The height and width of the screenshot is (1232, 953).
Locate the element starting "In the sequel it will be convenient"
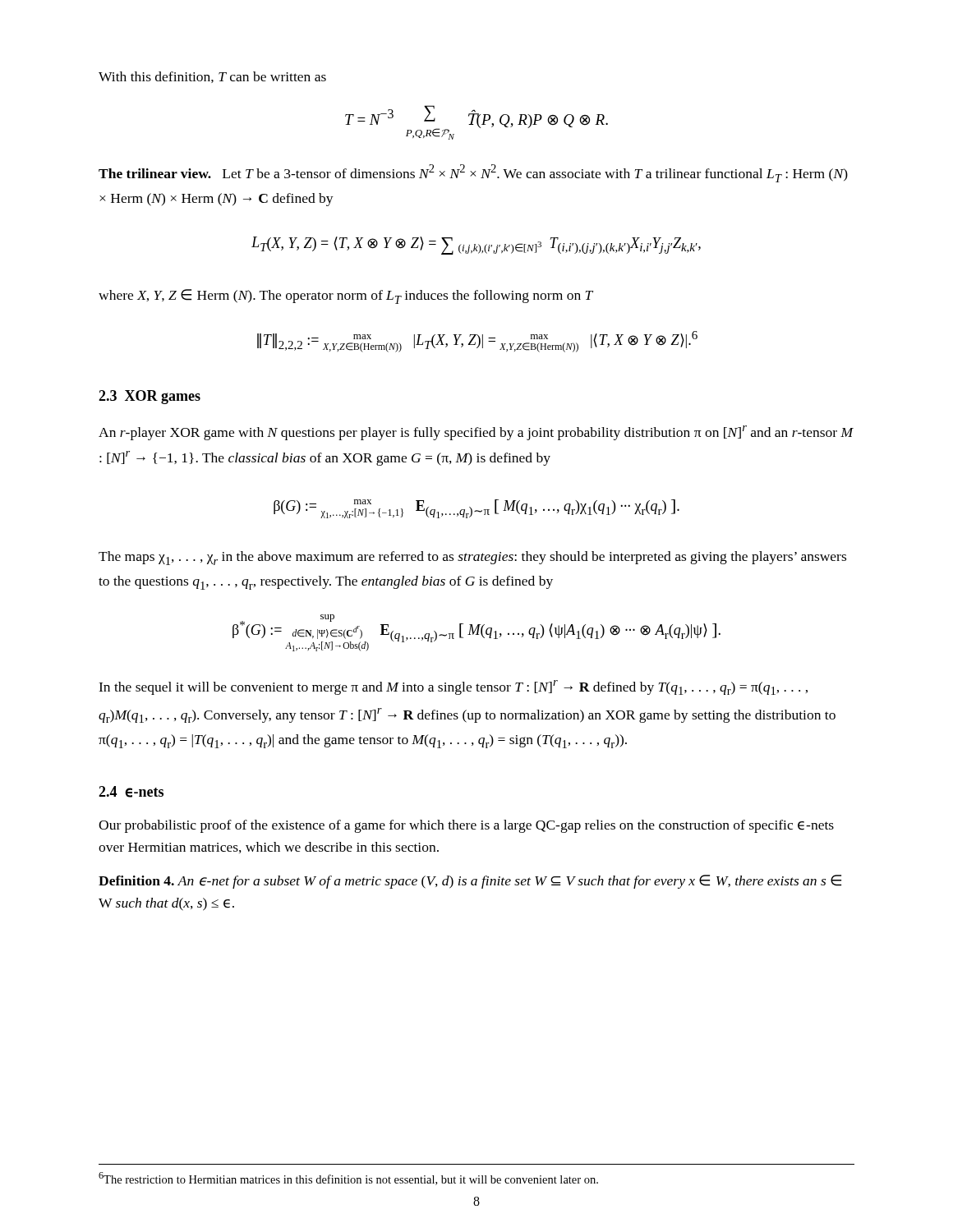click(476, 713)
